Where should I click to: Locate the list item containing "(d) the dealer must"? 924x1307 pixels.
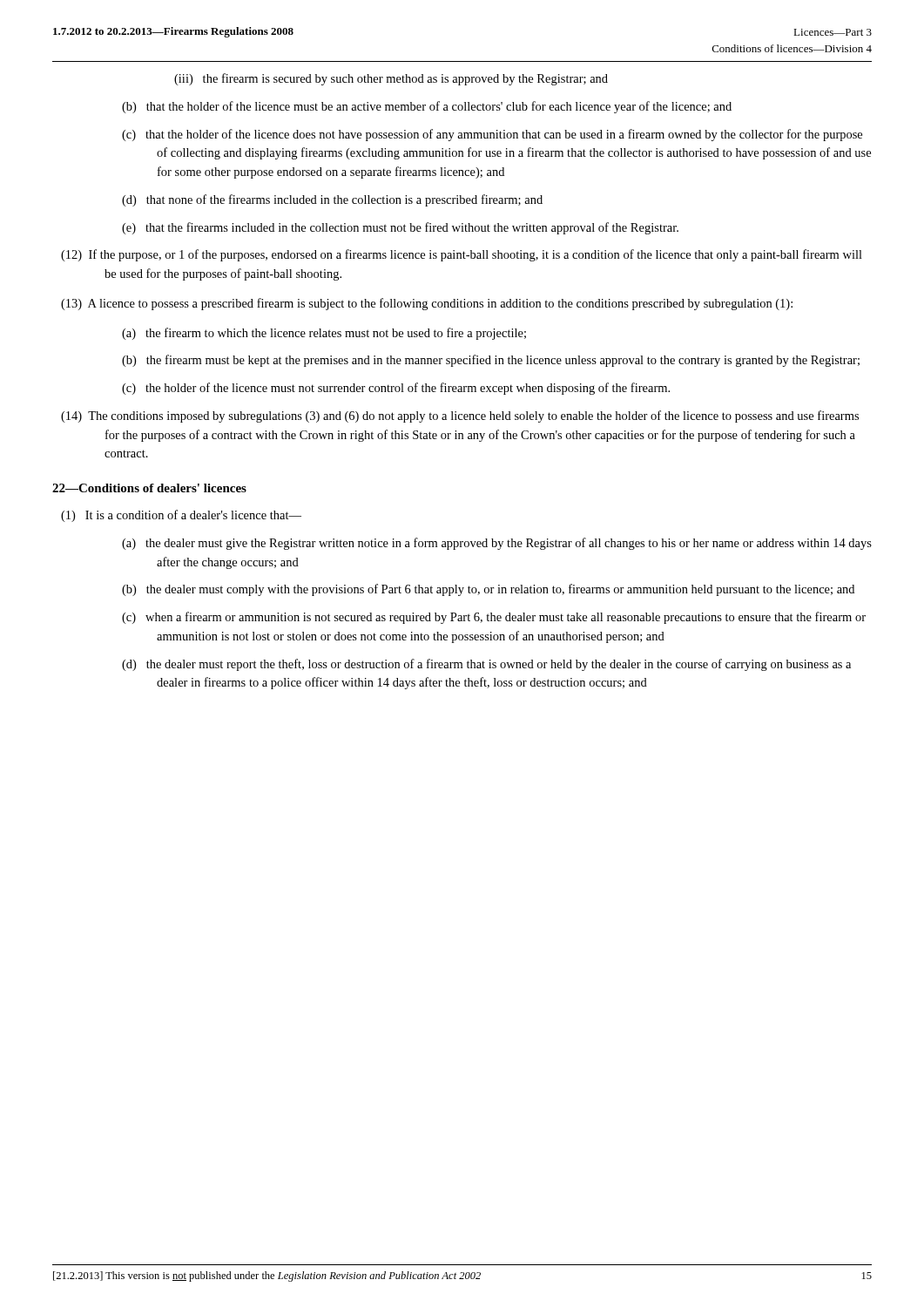tap(504, 673)
